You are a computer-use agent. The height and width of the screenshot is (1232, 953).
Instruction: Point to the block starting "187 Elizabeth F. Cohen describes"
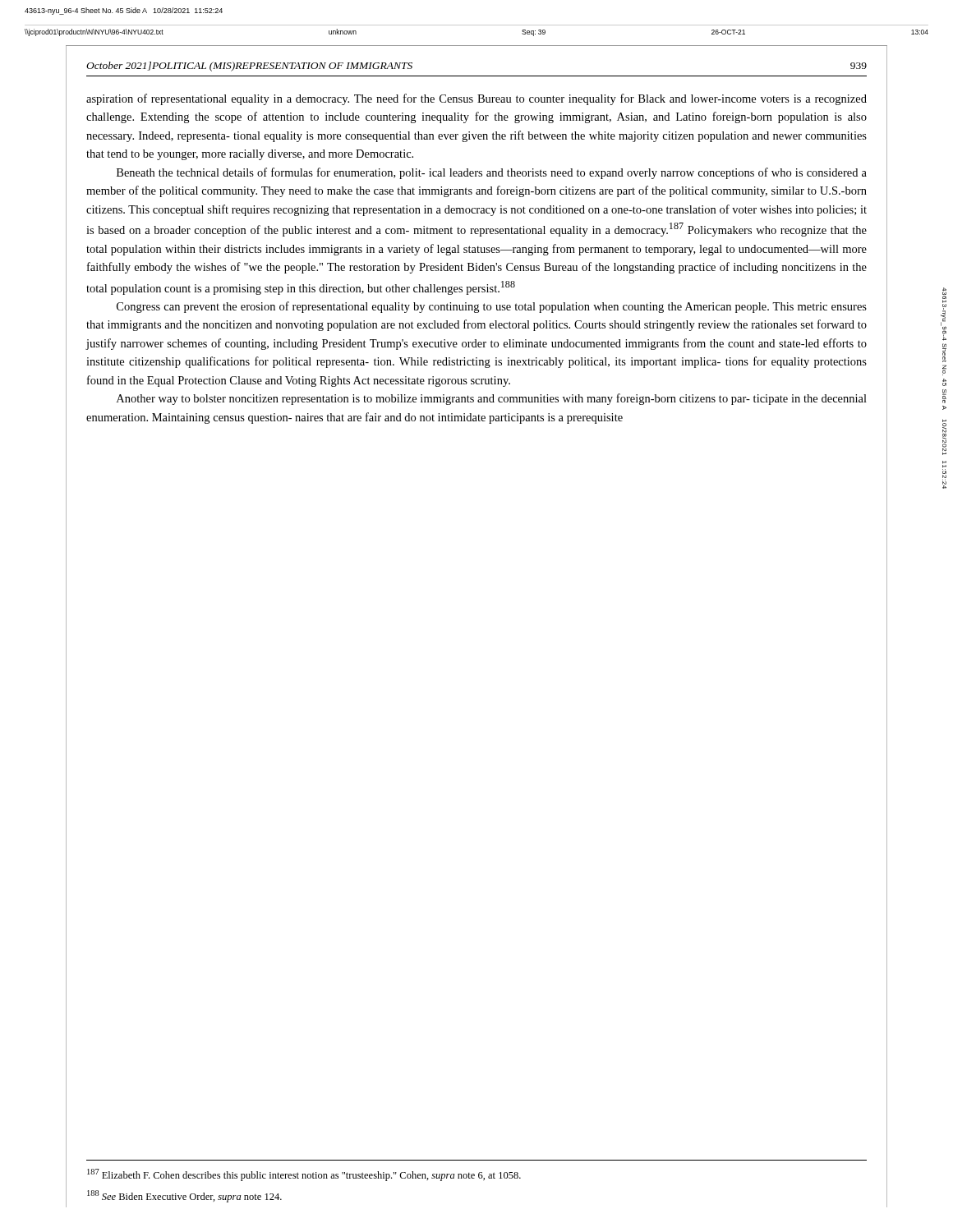tap(304, 1175)
